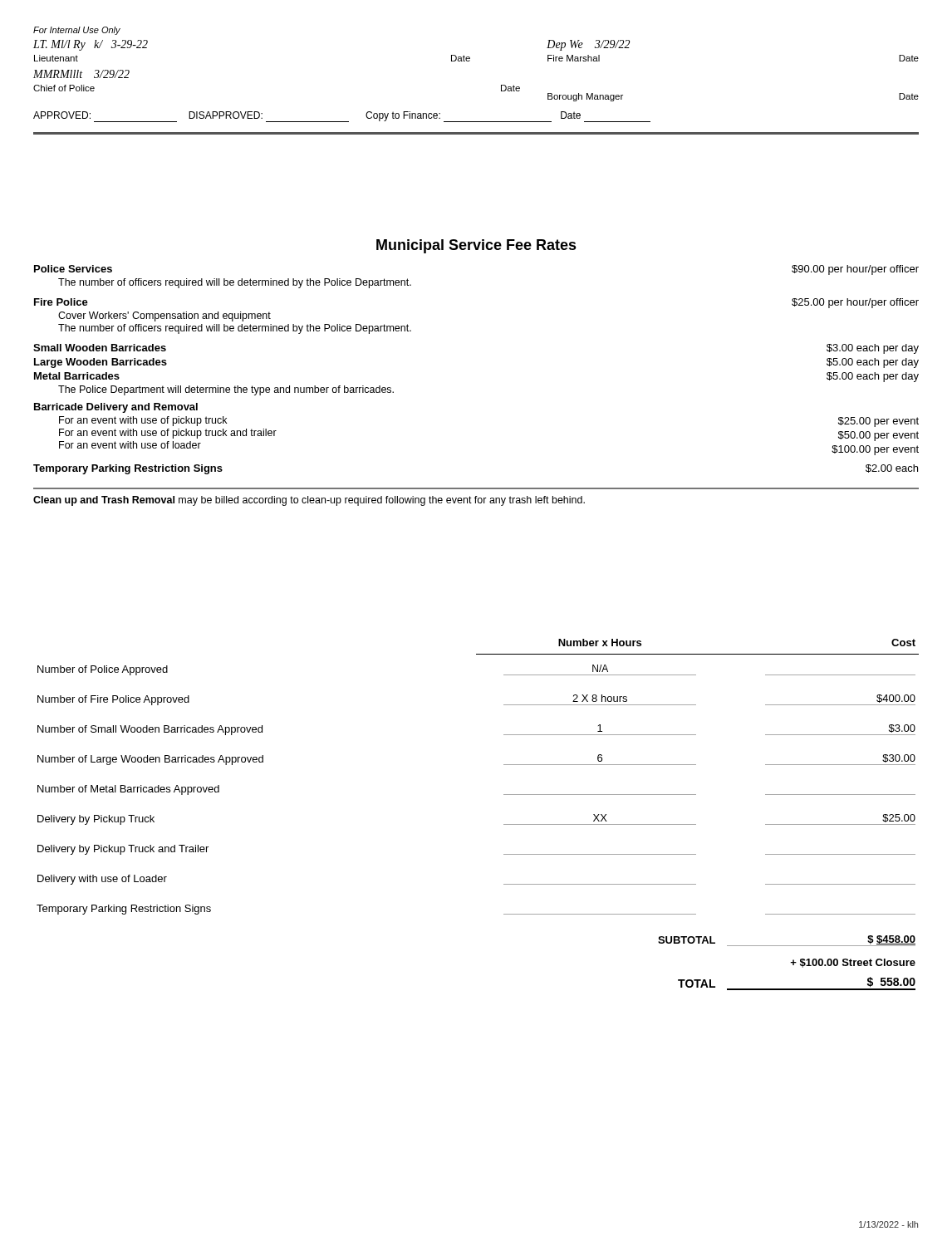Navigate to the text starting "Temporary Parking Restriction Signs"
952x1246 pixels.
[x=128, y=468]
